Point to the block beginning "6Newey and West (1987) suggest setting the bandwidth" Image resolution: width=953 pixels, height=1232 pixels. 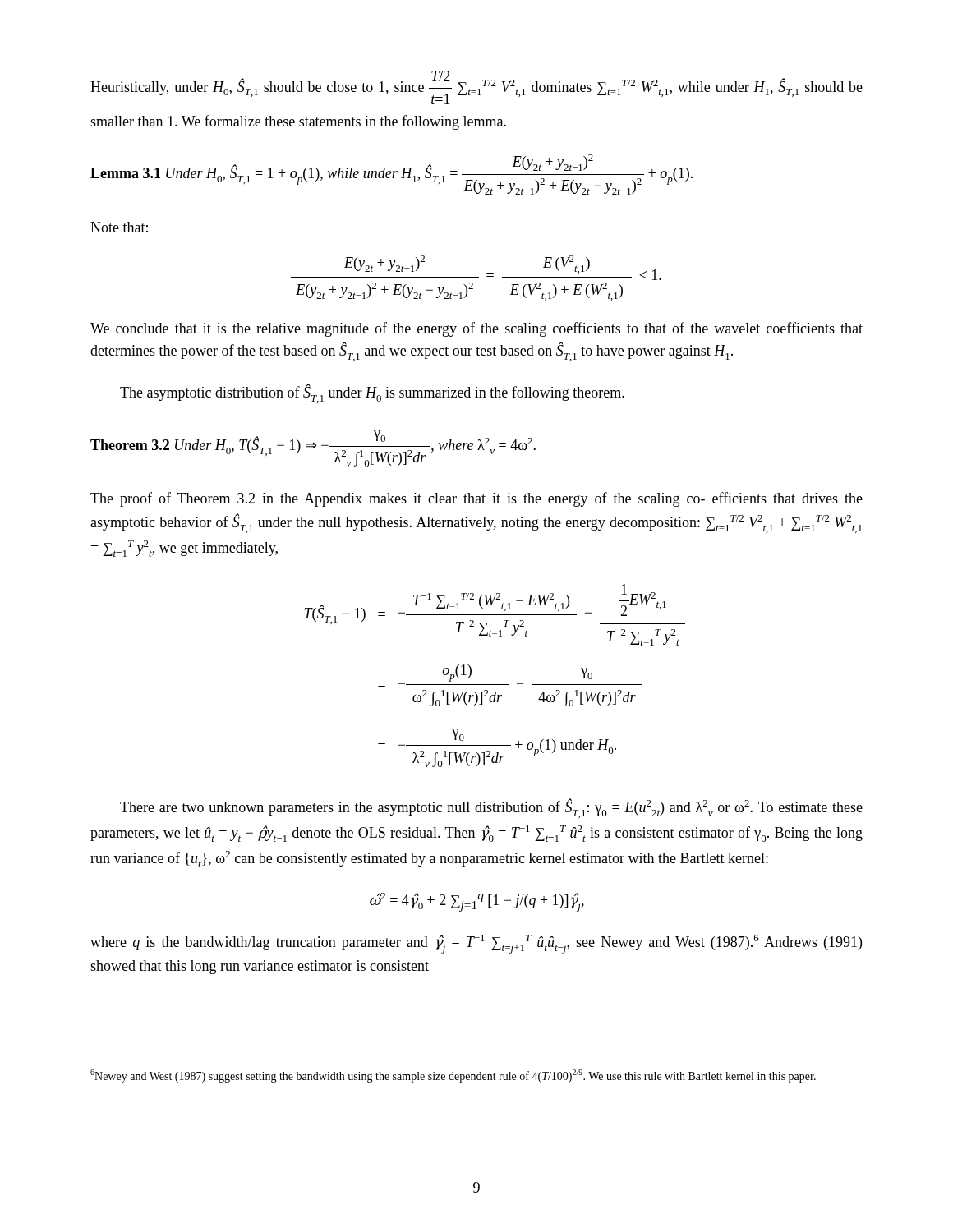[453, 1075]
